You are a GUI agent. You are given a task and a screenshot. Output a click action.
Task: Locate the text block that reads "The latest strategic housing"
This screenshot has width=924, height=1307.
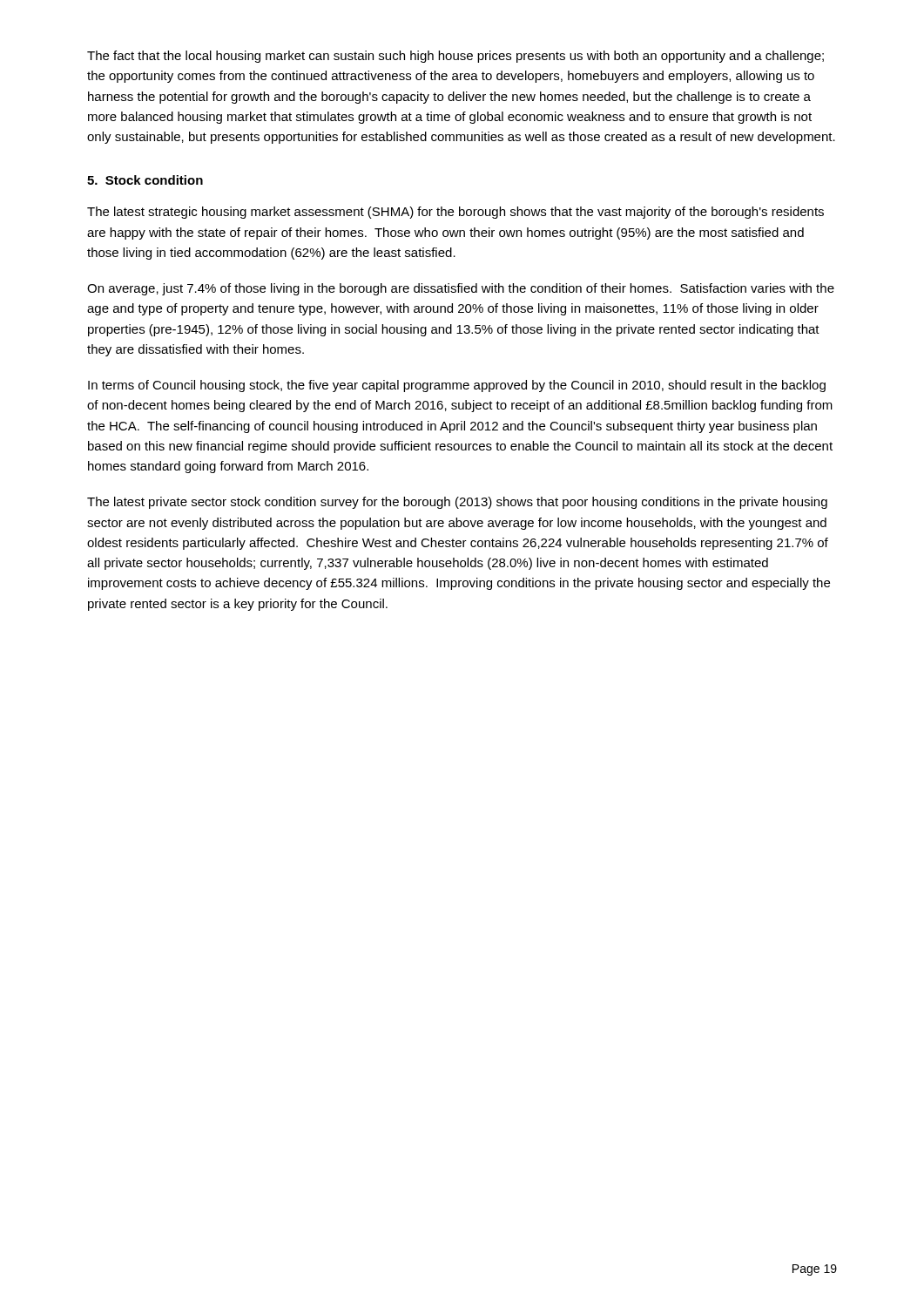[456, 232]
